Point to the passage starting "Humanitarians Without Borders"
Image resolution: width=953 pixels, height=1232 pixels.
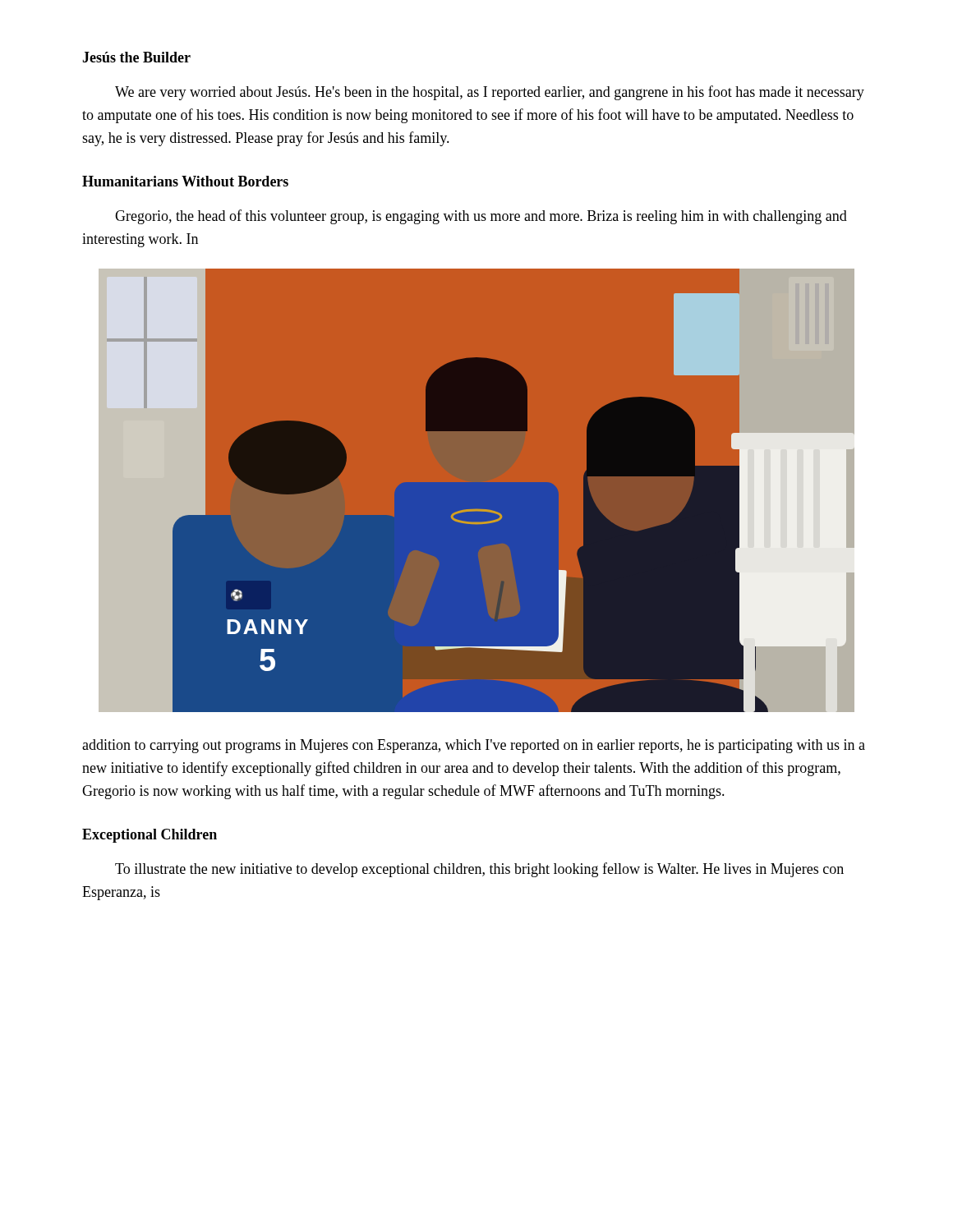185,181
